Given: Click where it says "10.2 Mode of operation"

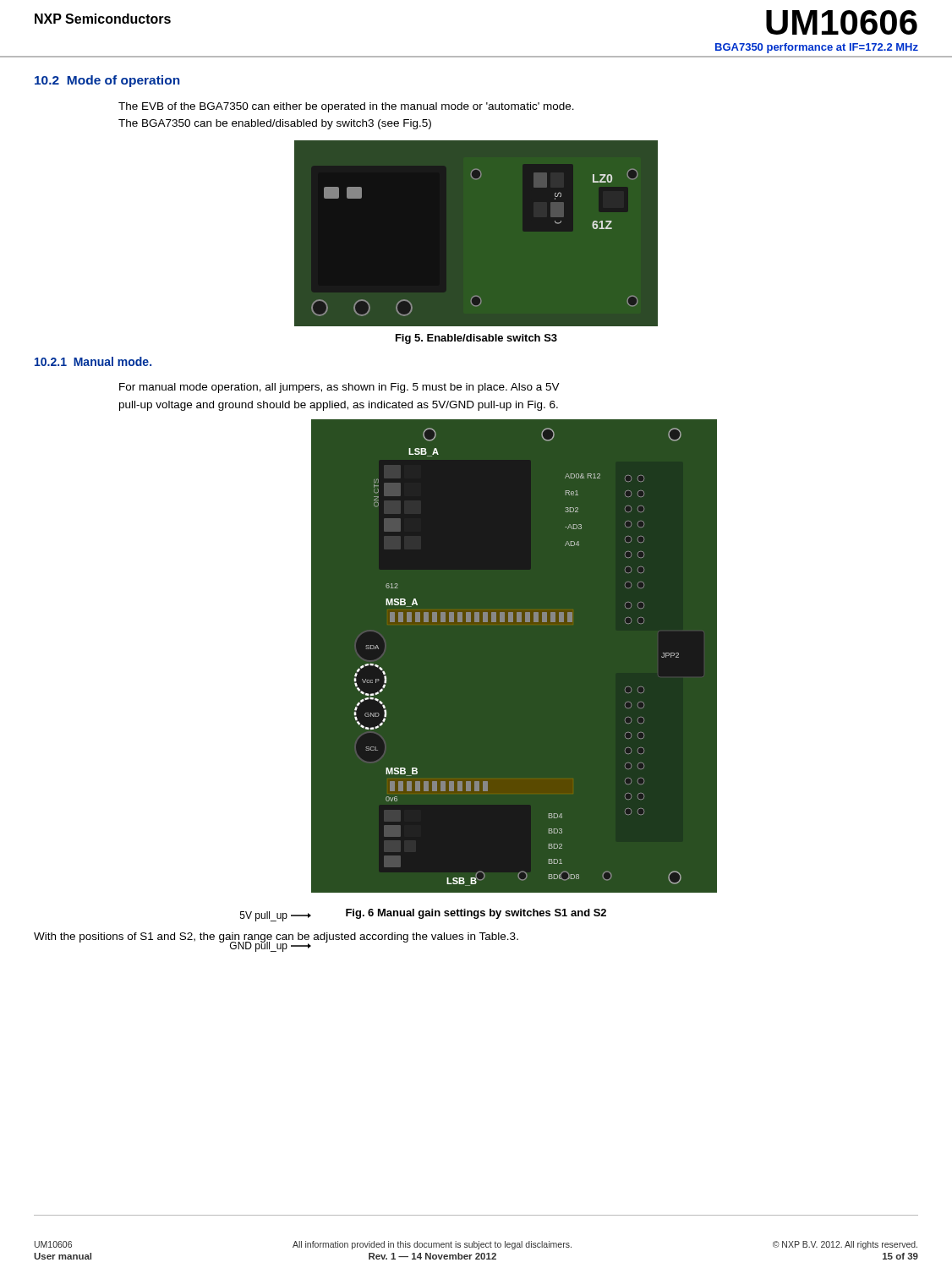Looking at the screenshot, I should 107,80.
